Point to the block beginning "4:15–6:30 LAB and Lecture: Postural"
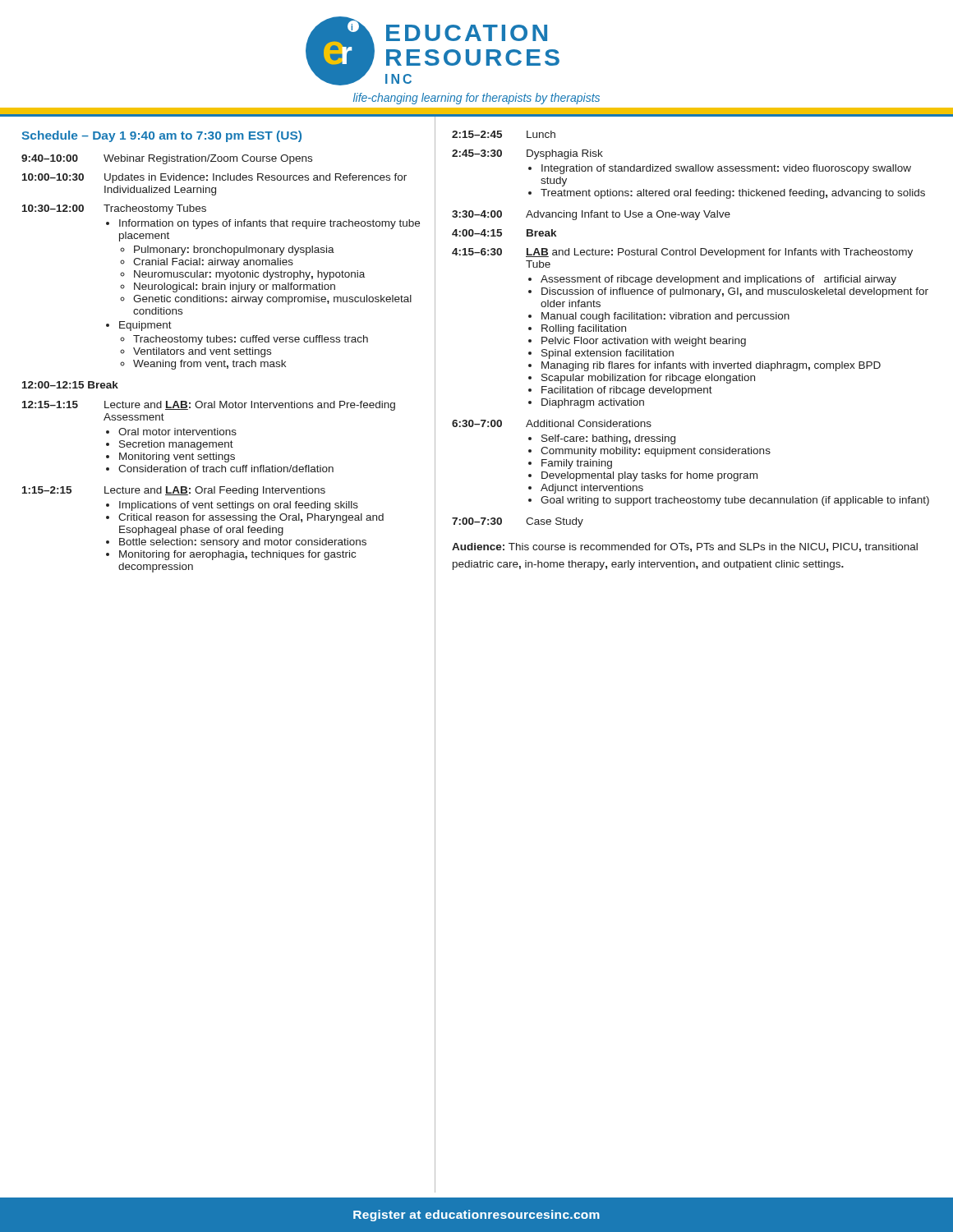The width and height of the screenshot is (953, 1232). [693, 328]
